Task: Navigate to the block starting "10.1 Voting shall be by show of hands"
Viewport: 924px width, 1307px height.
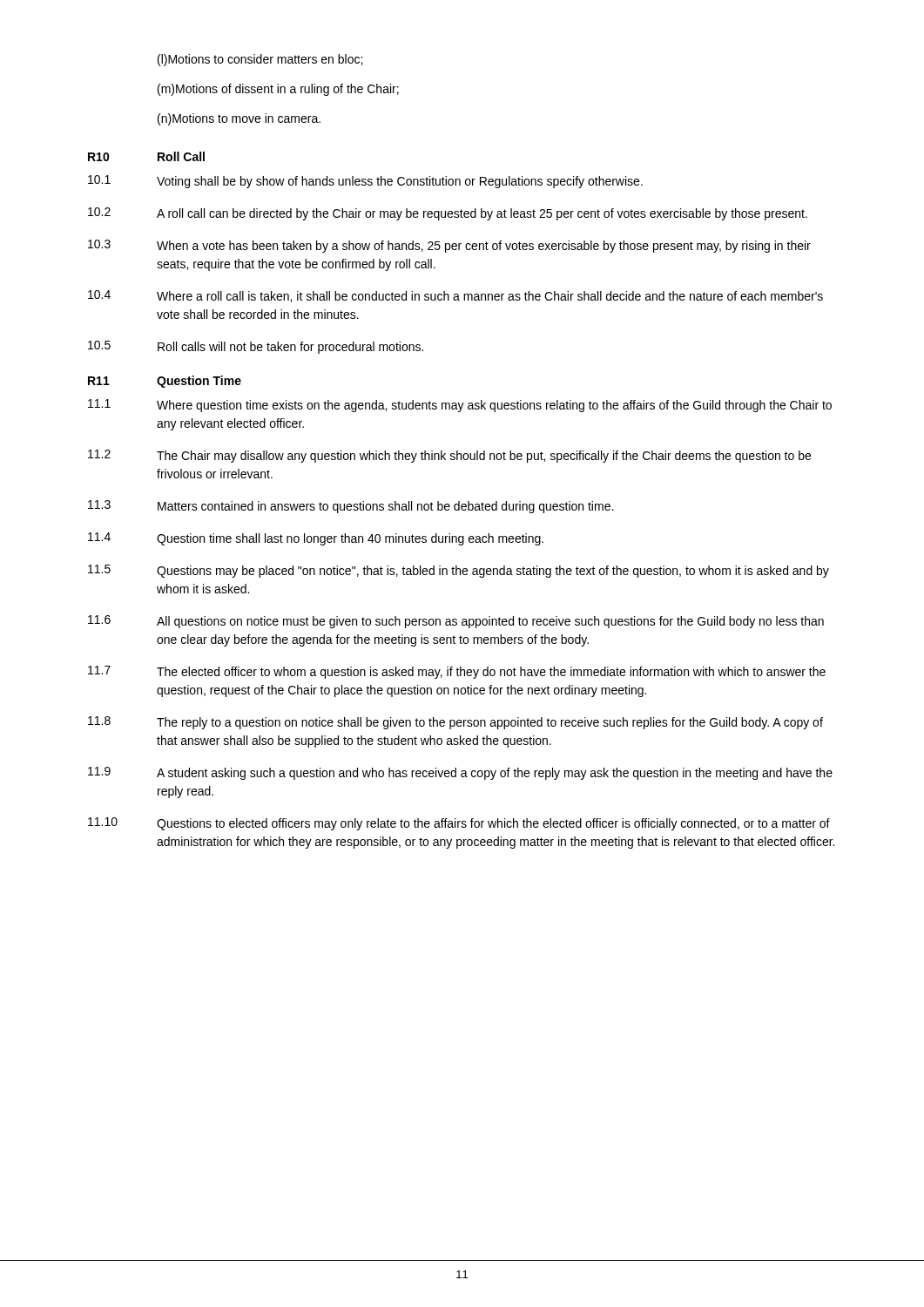Action: click(x=462, y=182)
